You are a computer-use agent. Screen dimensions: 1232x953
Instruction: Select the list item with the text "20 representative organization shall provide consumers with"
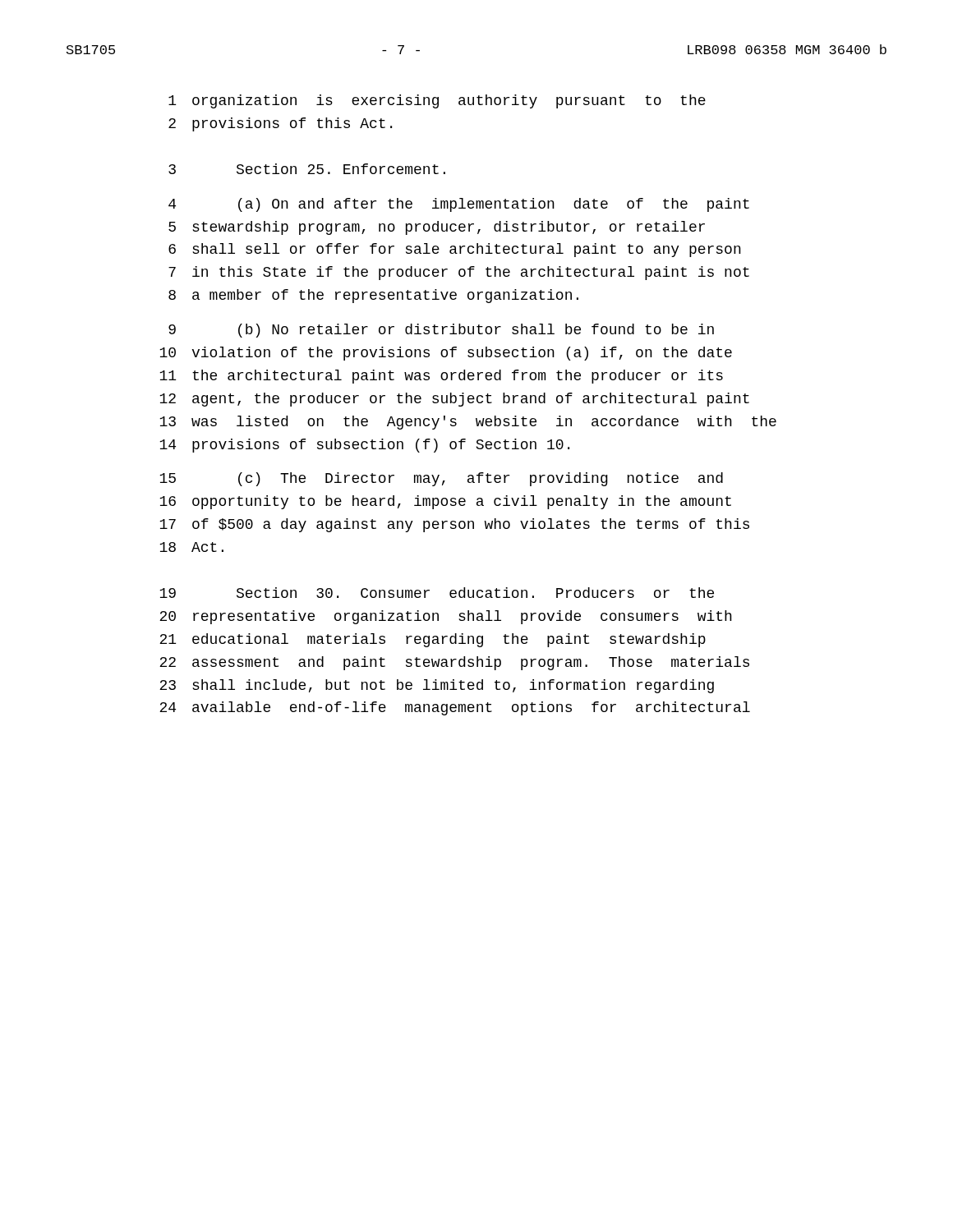pyautogui.click(x=509, y=617)
